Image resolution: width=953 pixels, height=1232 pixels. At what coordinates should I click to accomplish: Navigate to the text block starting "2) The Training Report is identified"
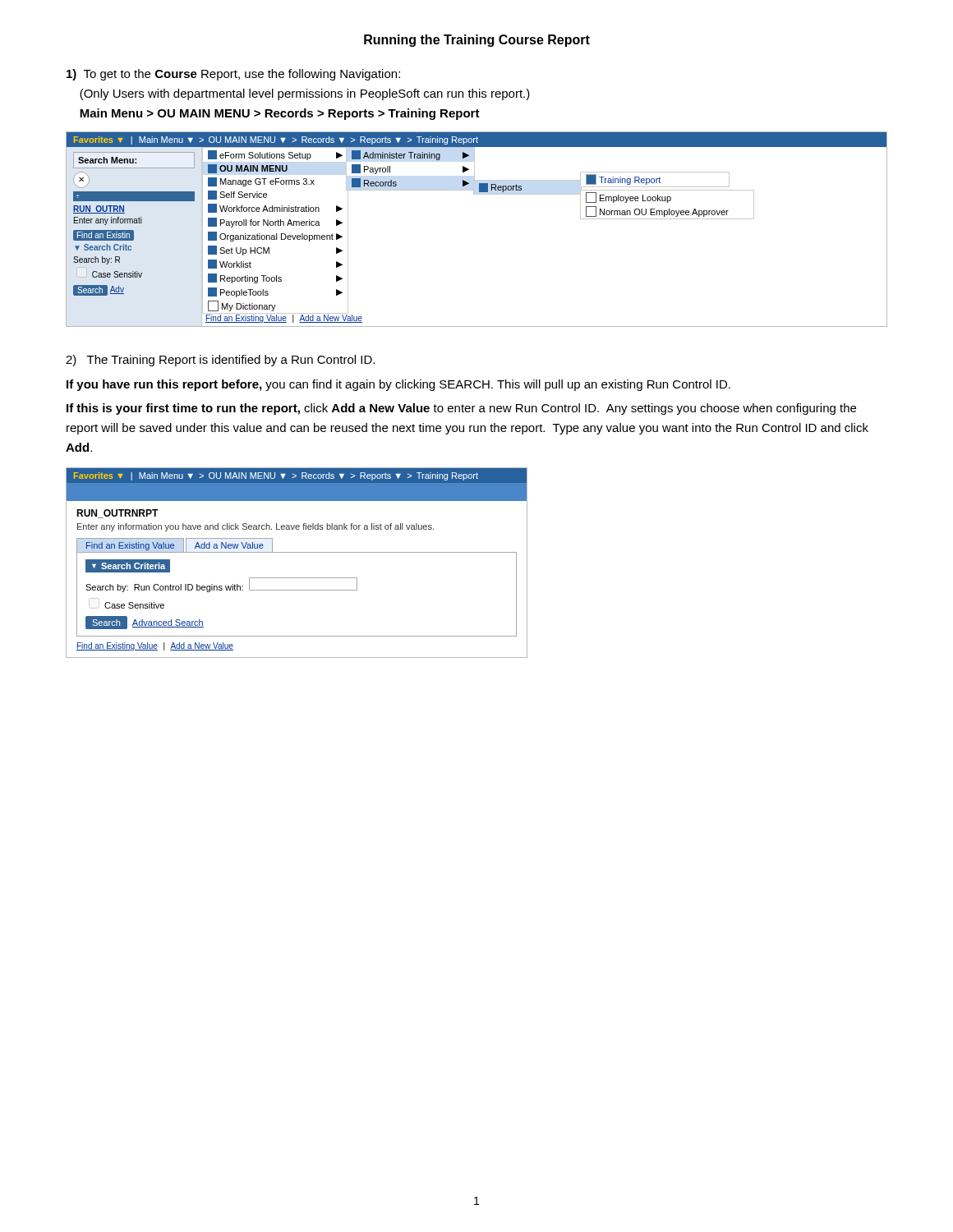click(x=476, y=404)
